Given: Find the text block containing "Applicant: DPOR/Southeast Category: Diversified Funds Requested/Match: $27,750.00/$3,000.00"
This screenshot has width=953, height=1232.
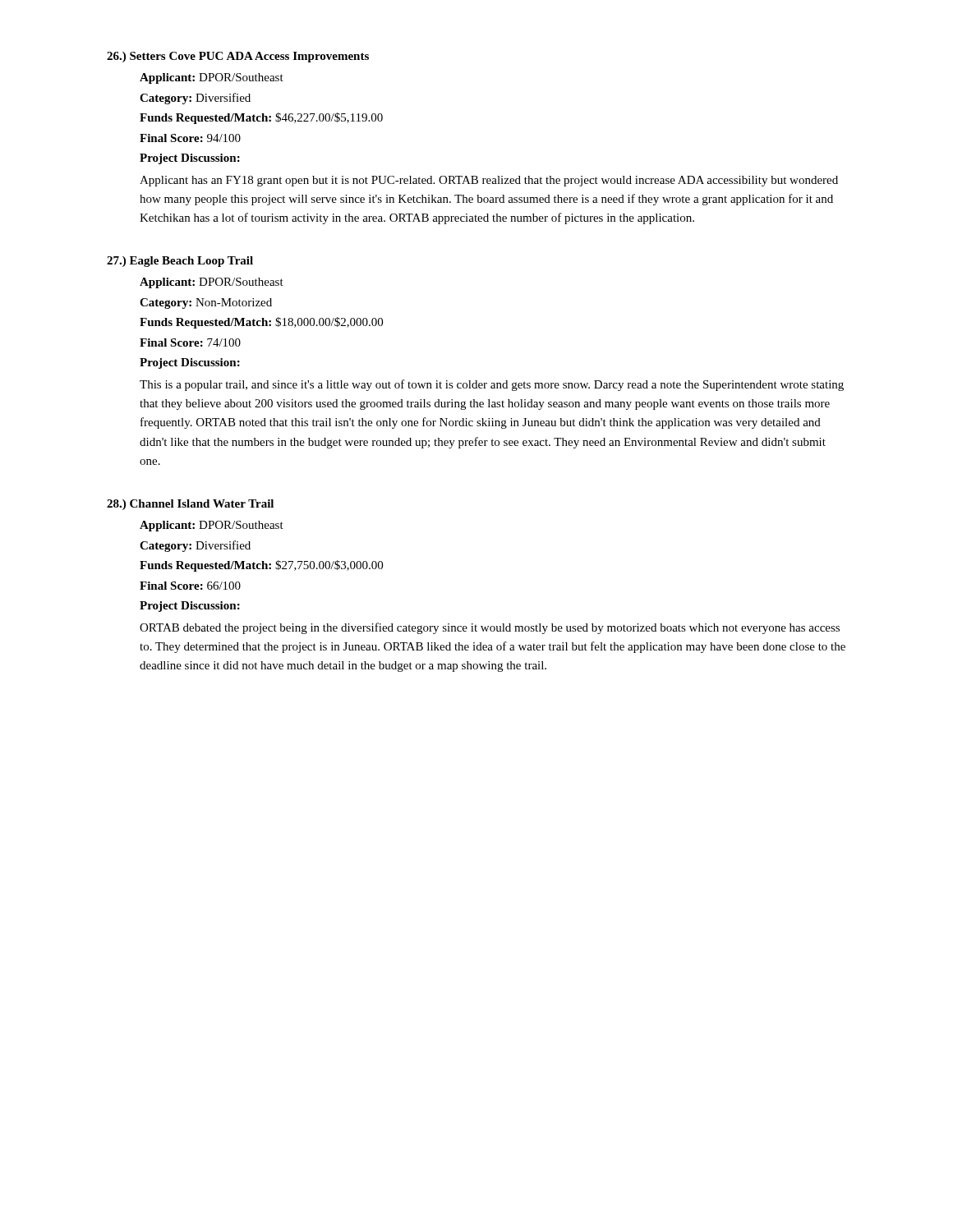Looking at the screenshot, I should pos(212,526).
